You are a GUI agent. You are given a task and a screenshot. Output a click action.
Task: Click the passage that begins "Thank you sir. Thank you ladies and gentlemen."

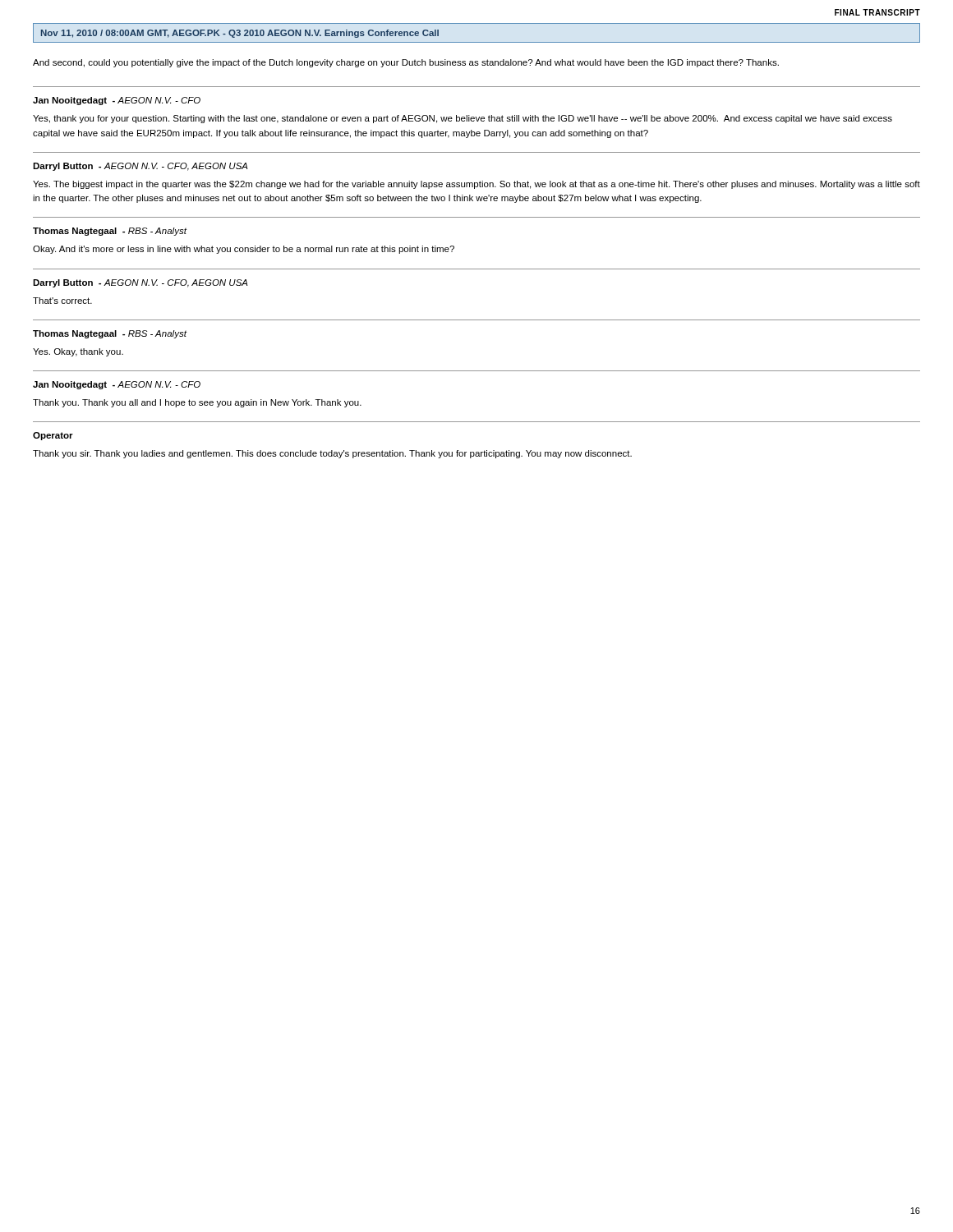pos(333,454)
